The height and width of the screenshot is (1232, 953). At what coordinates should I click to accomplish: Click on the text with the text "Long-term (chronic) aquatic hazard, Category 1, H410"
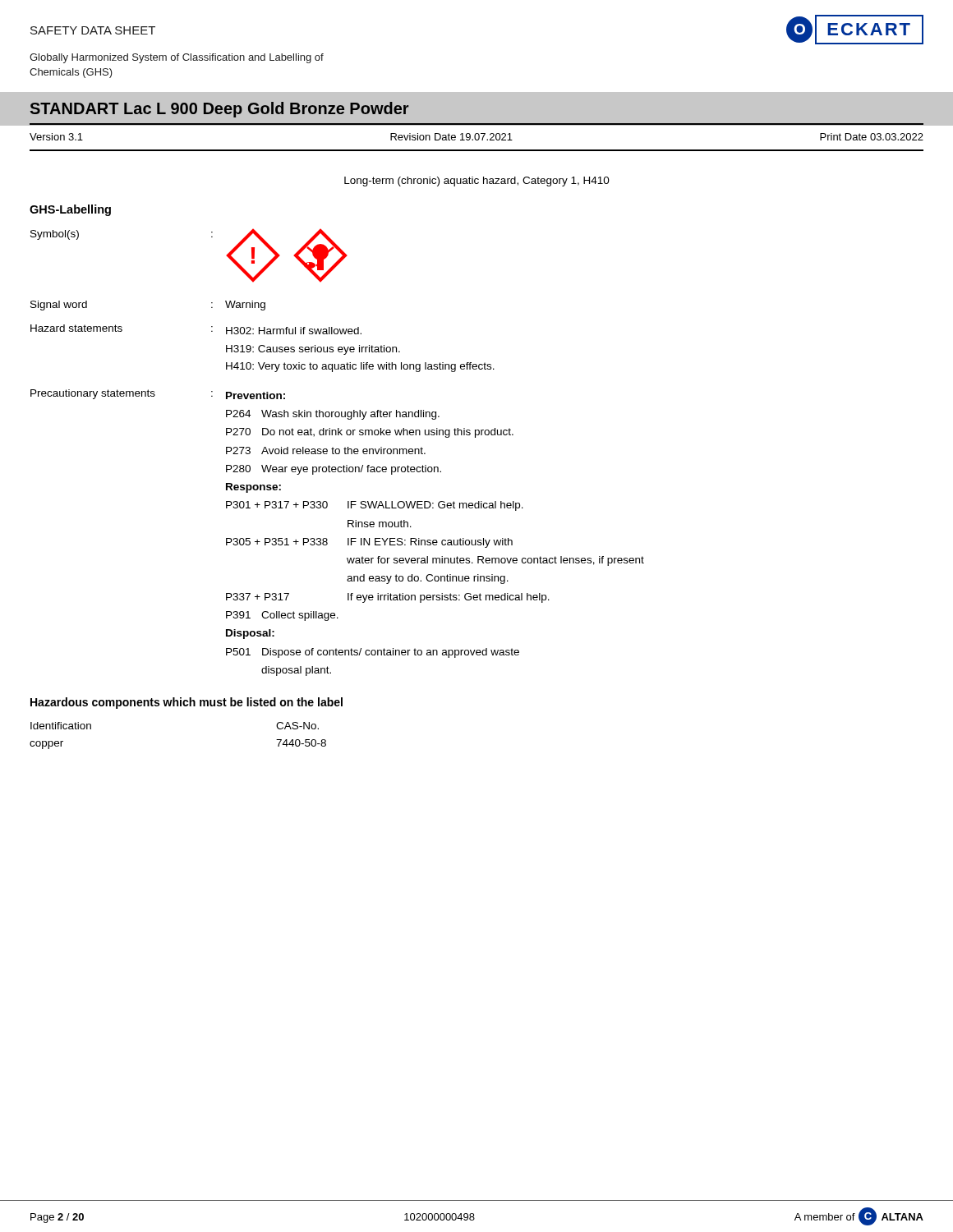click(476, 180)
